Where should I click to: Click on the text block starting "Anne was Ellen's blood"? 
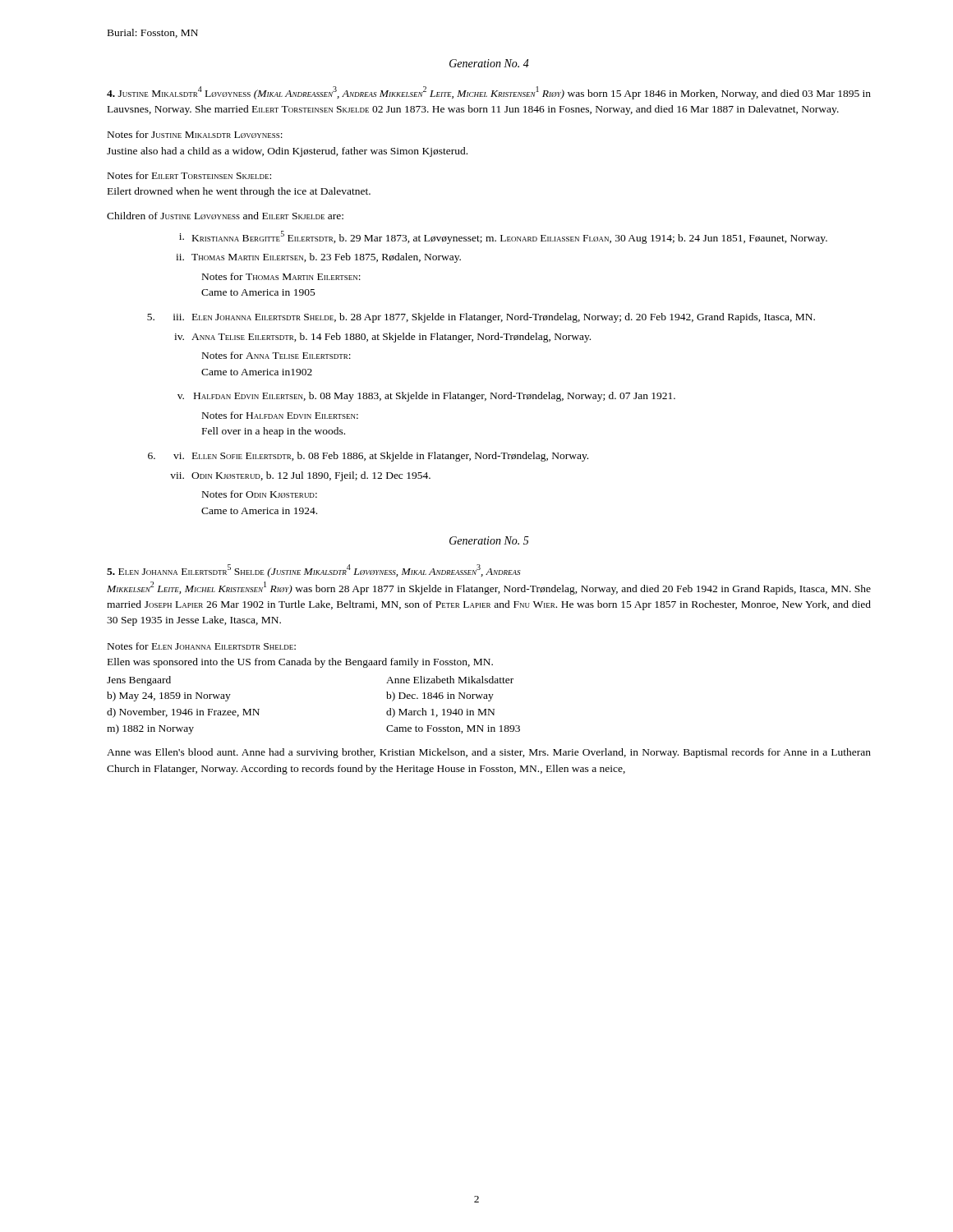[x=489, y=760]
